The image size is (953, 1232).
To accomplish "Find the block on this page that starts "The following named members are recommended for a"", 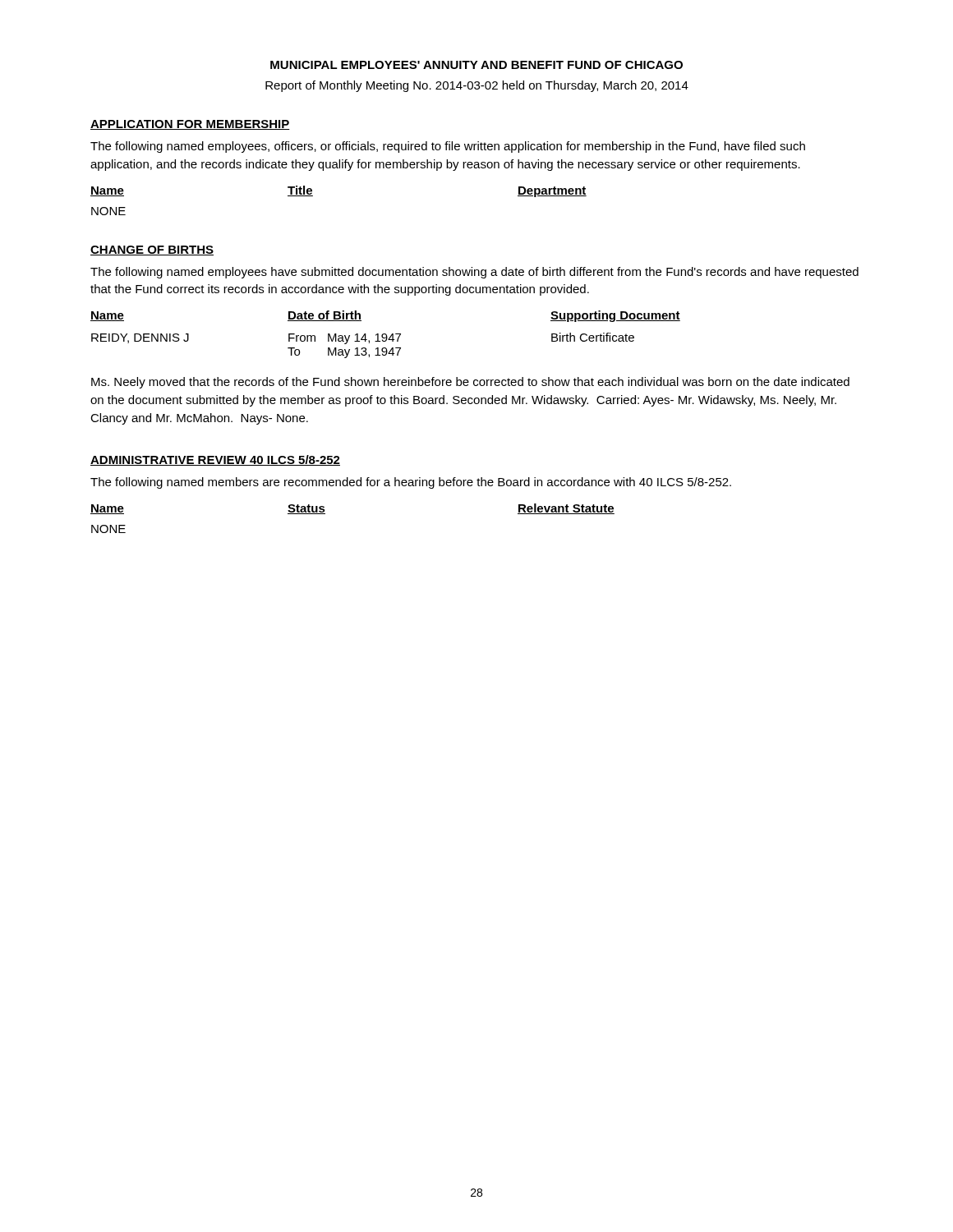I will (411, 482).
